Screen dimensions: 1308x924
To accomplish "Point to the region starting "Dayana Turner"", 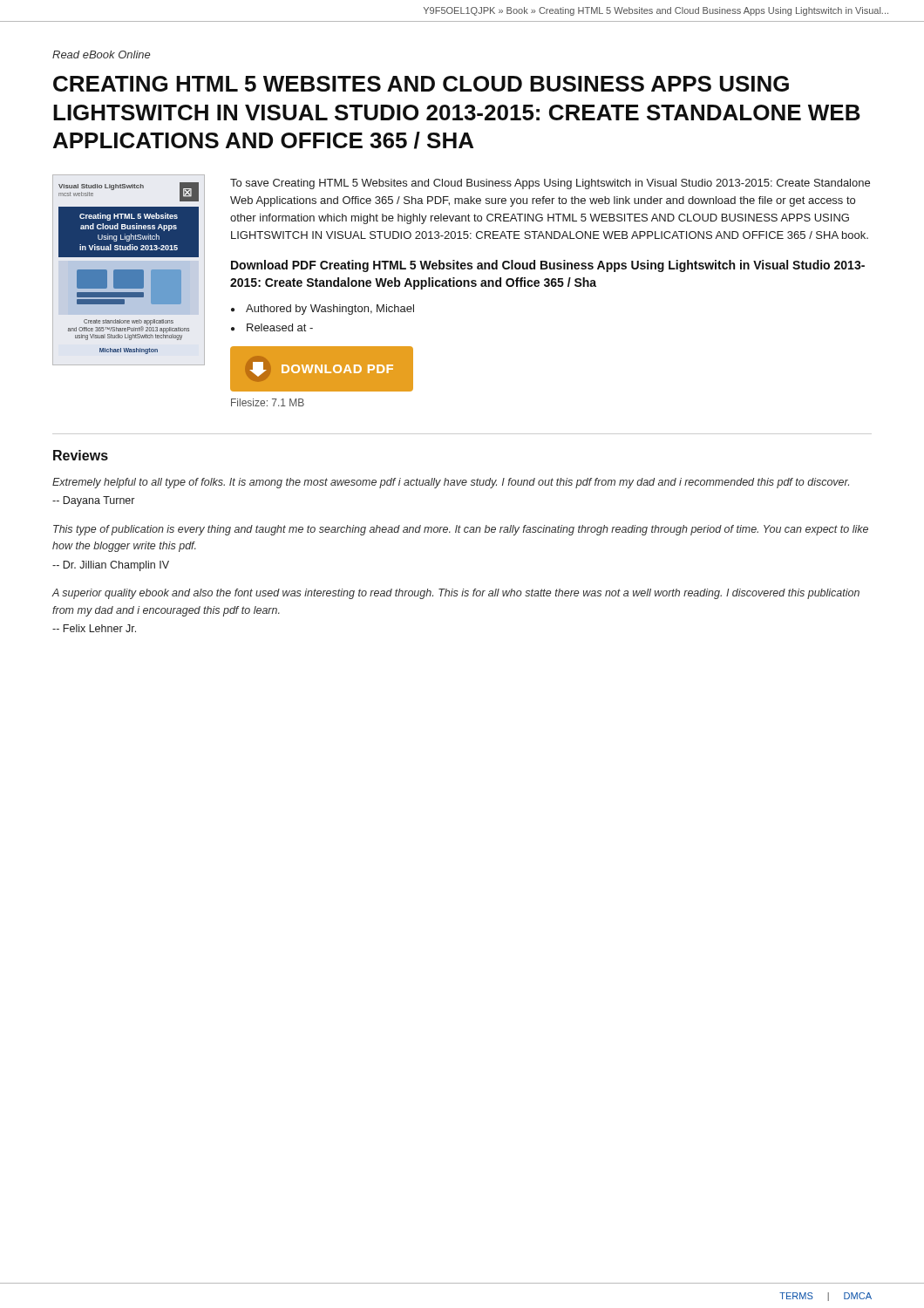I will click(93, 501).
